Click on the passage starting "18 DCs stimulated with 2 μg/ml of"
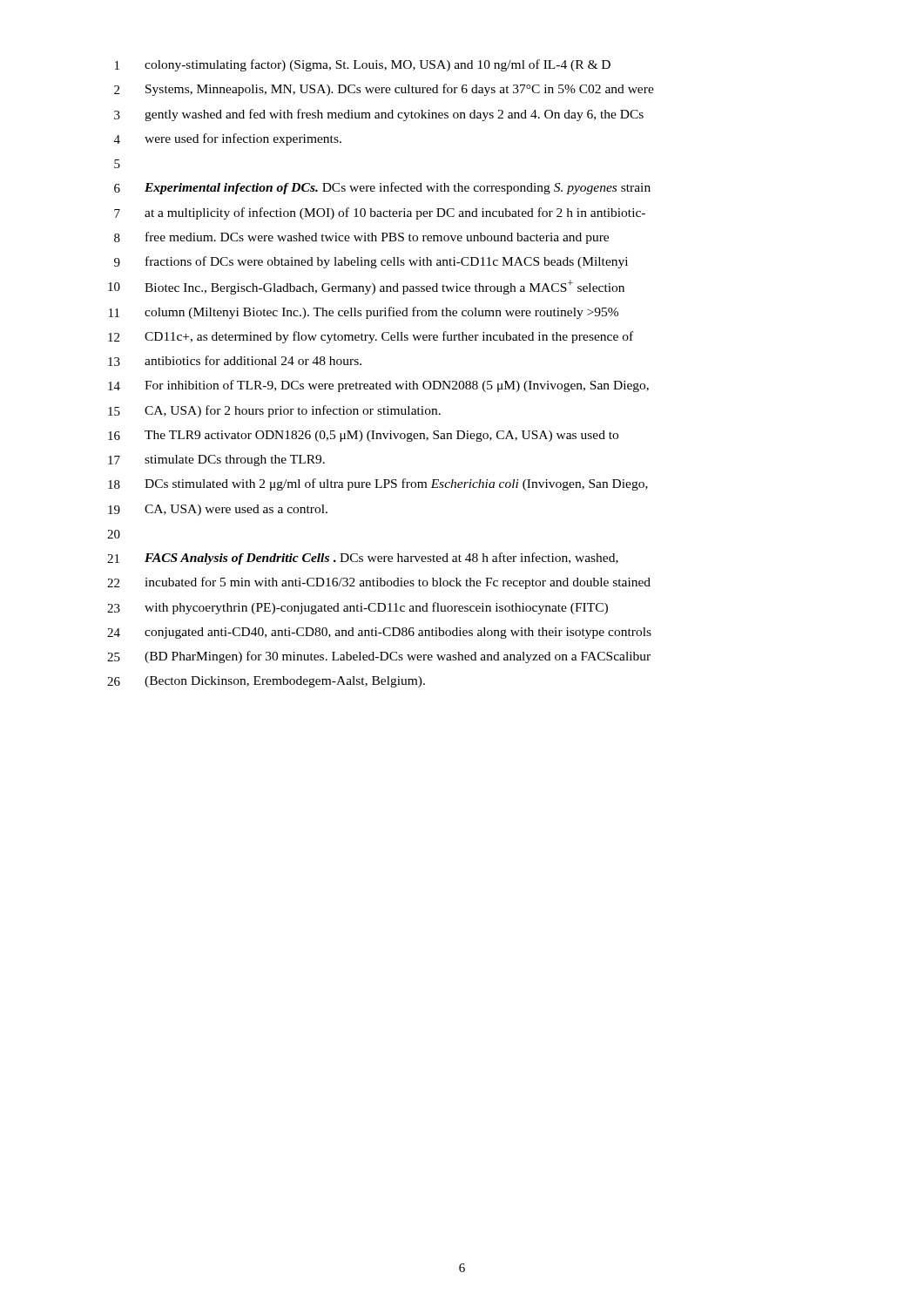 click(x=471, y=496)
